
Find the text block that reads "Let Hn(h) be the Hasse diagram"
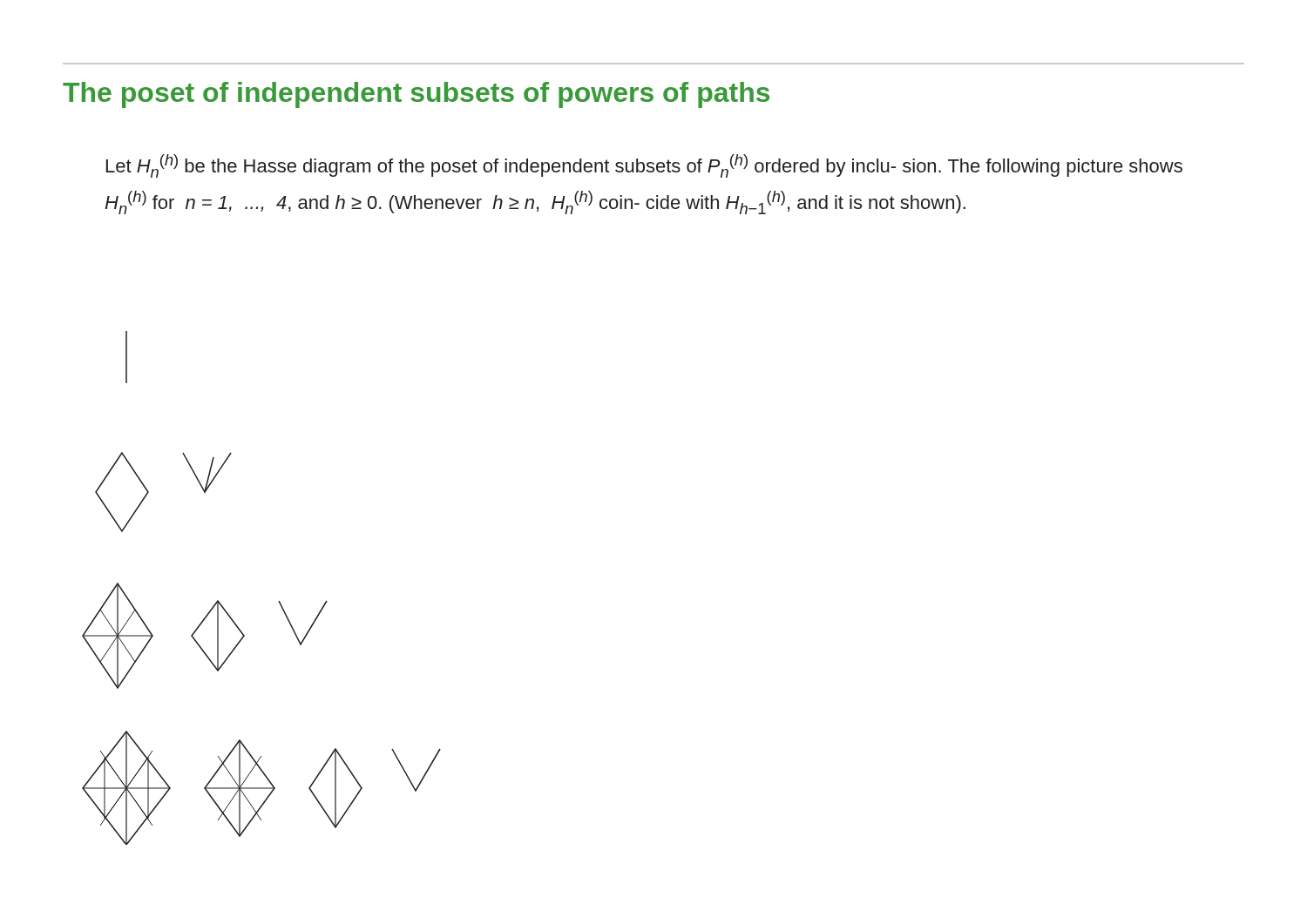(644, 184)
